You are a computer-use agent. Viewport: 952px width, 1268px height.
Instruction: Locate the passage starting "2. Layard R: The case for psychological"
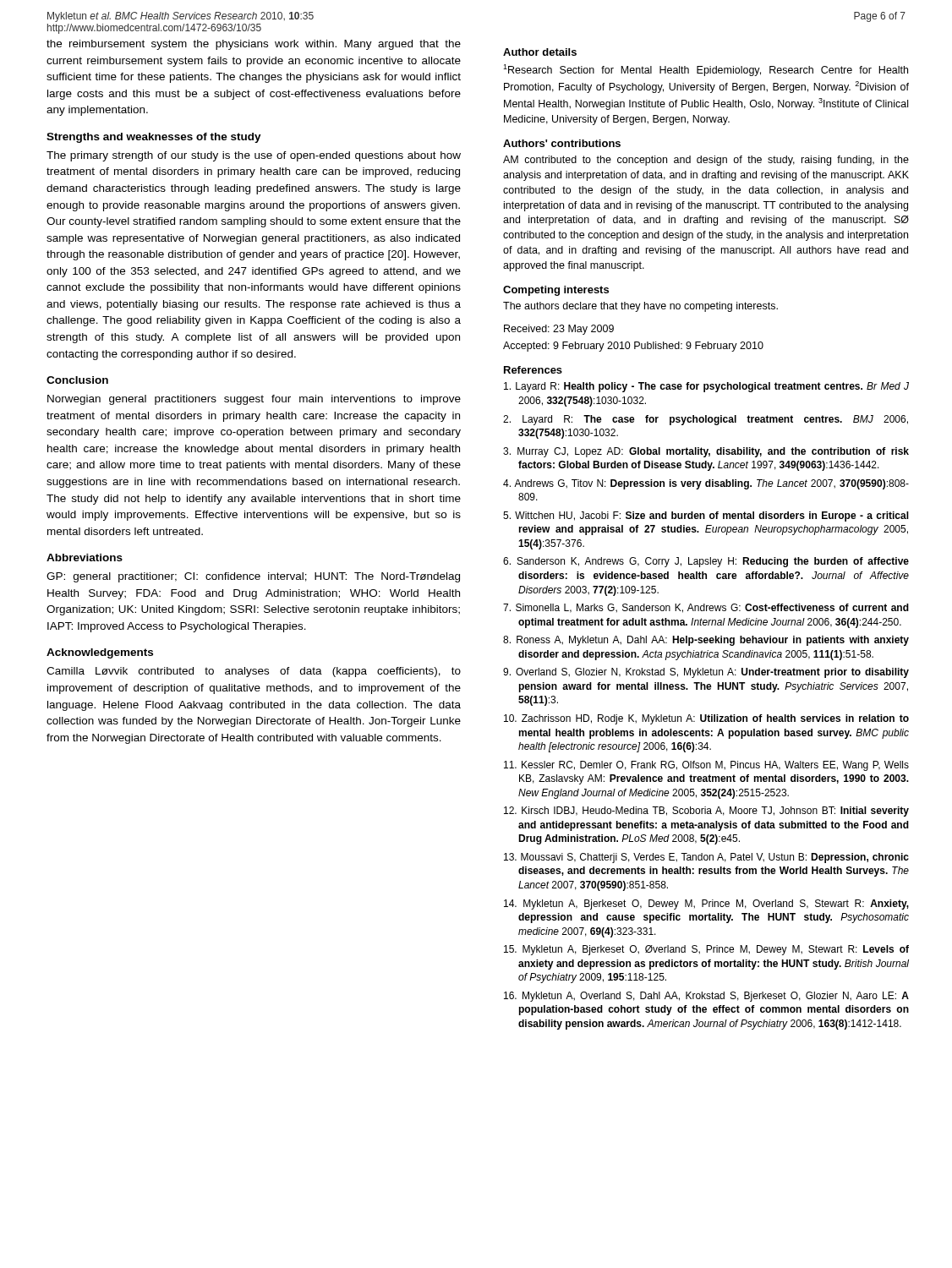706,426
